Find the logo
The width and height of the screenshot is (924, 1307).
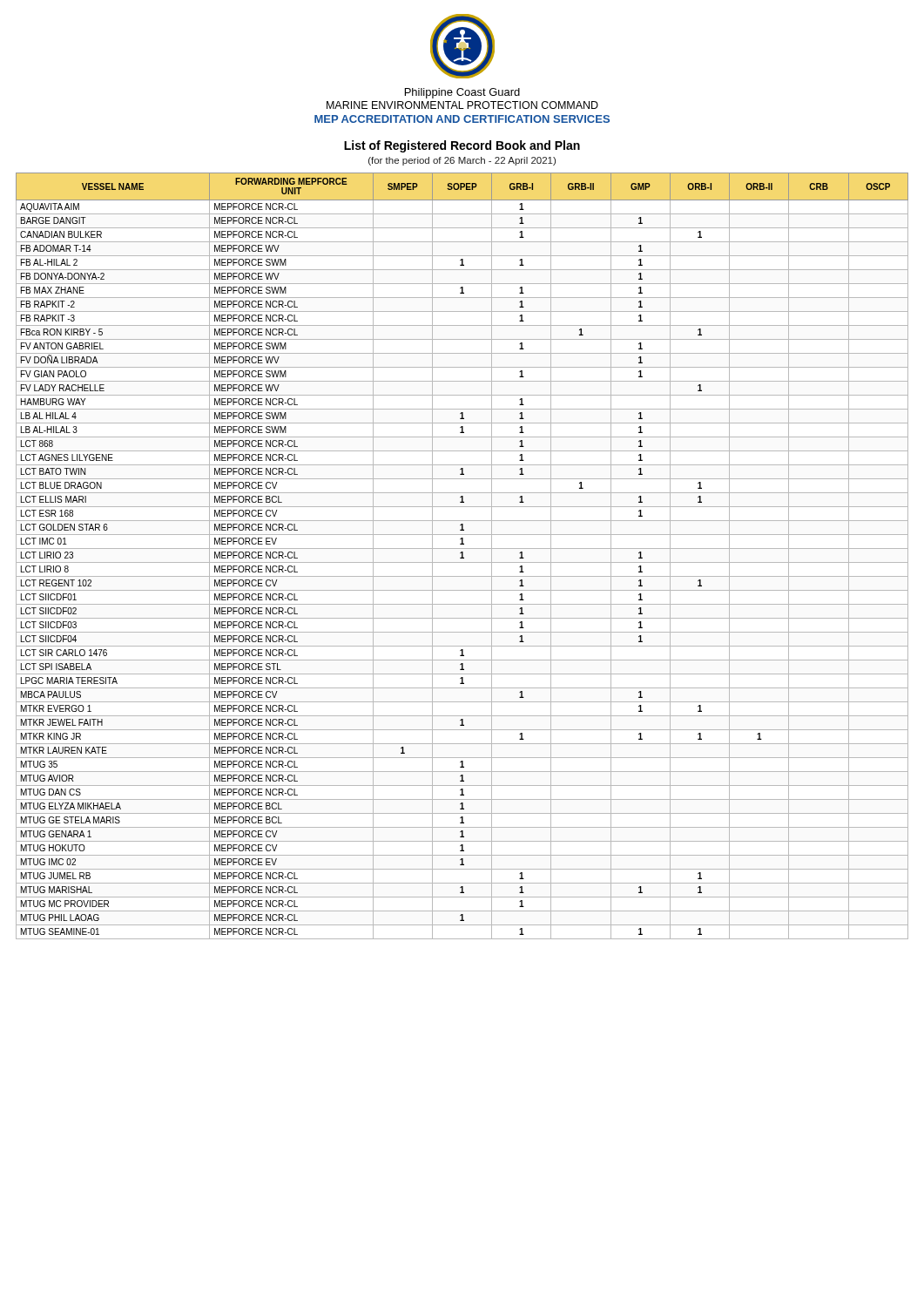462,41
